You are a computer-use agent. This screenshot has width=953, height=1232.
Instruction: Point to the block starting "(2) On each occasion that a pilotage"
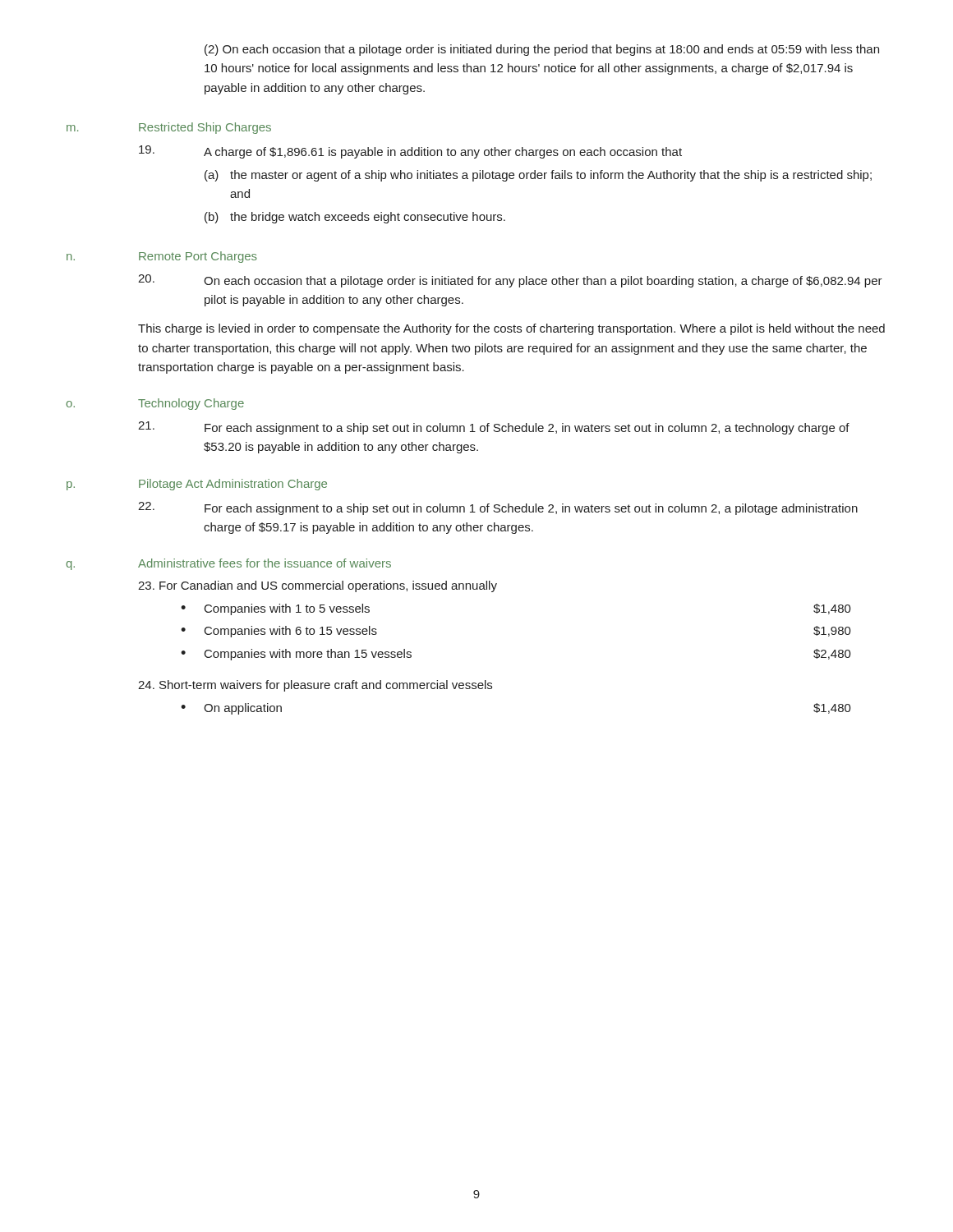[542, 68]
